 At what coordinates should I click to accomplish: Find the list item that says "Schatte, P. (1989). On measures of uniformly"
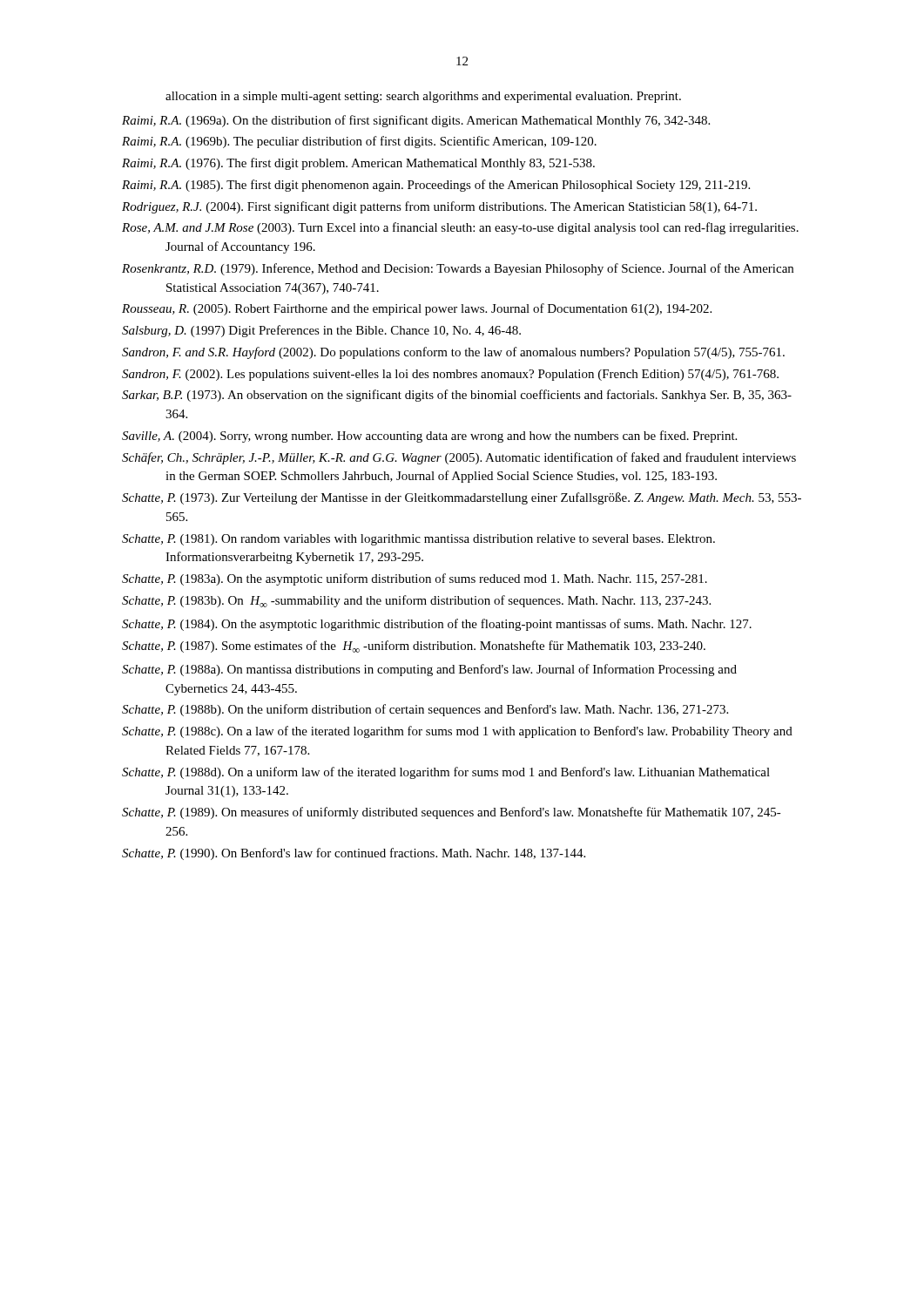[x=451, y=822]
